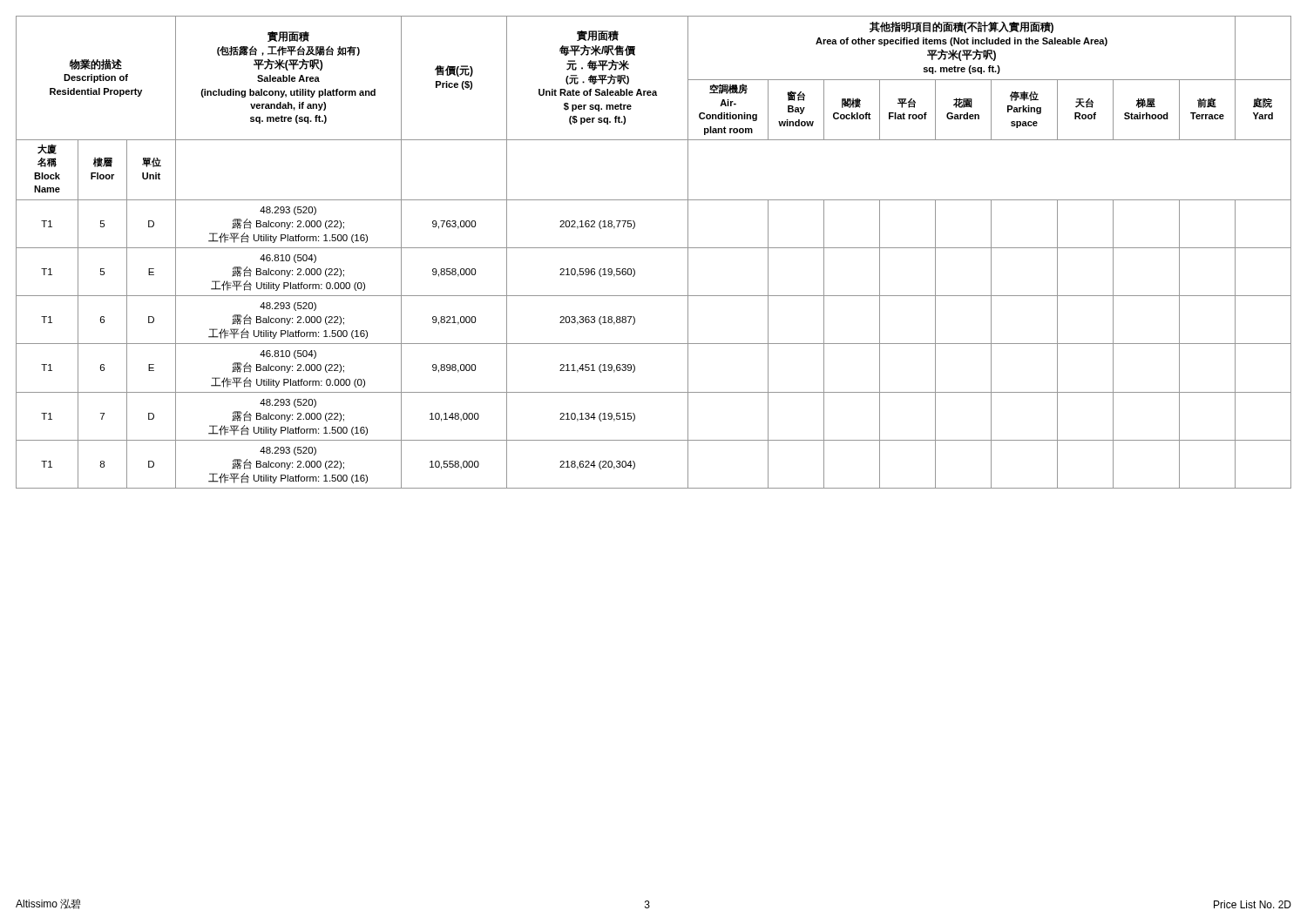Locate the table with the text "物業的描述"

coord(654,252)
